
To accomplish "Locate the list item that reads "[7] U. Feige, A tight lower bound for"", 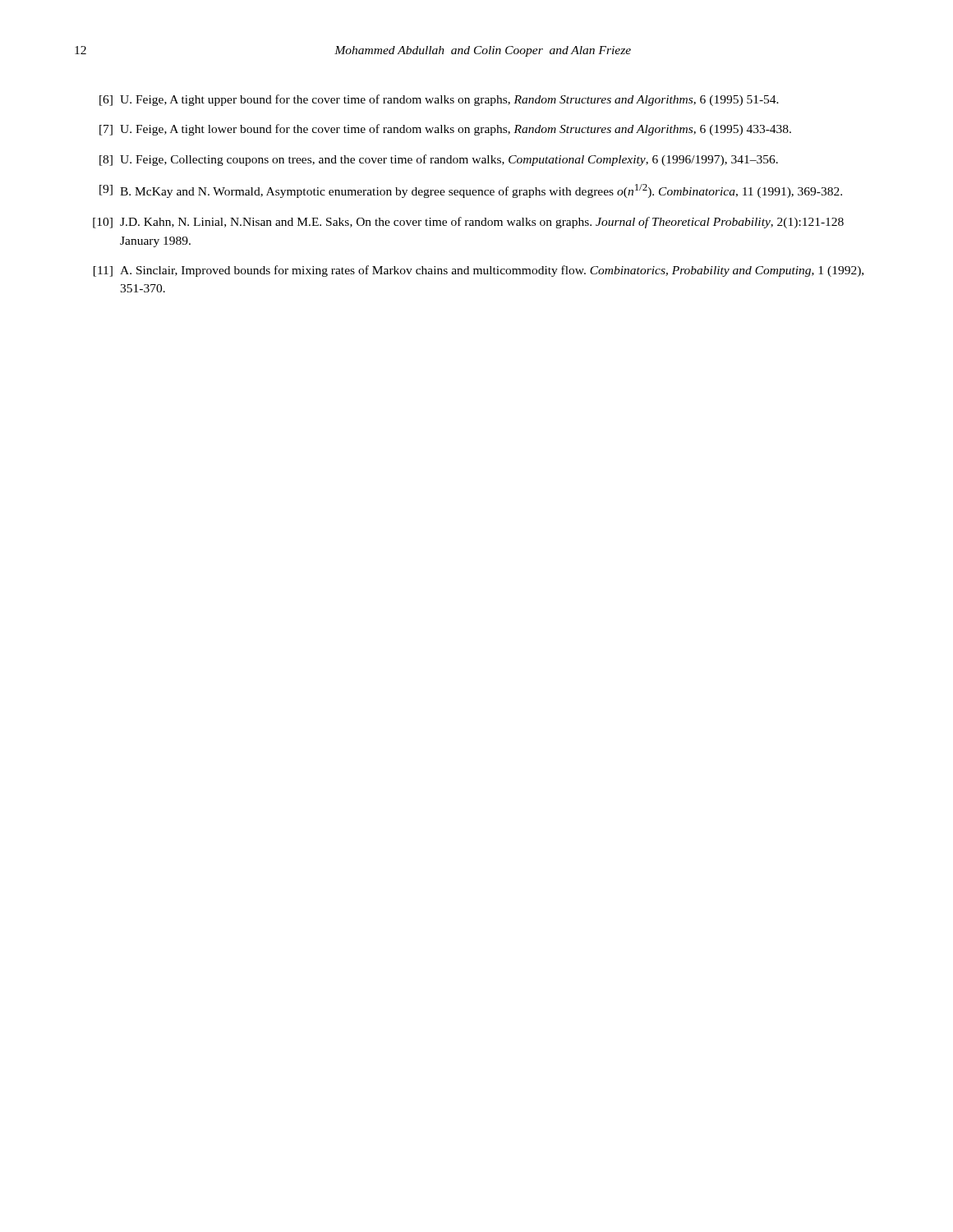I will pyautogui.click(x=476, y=129).
